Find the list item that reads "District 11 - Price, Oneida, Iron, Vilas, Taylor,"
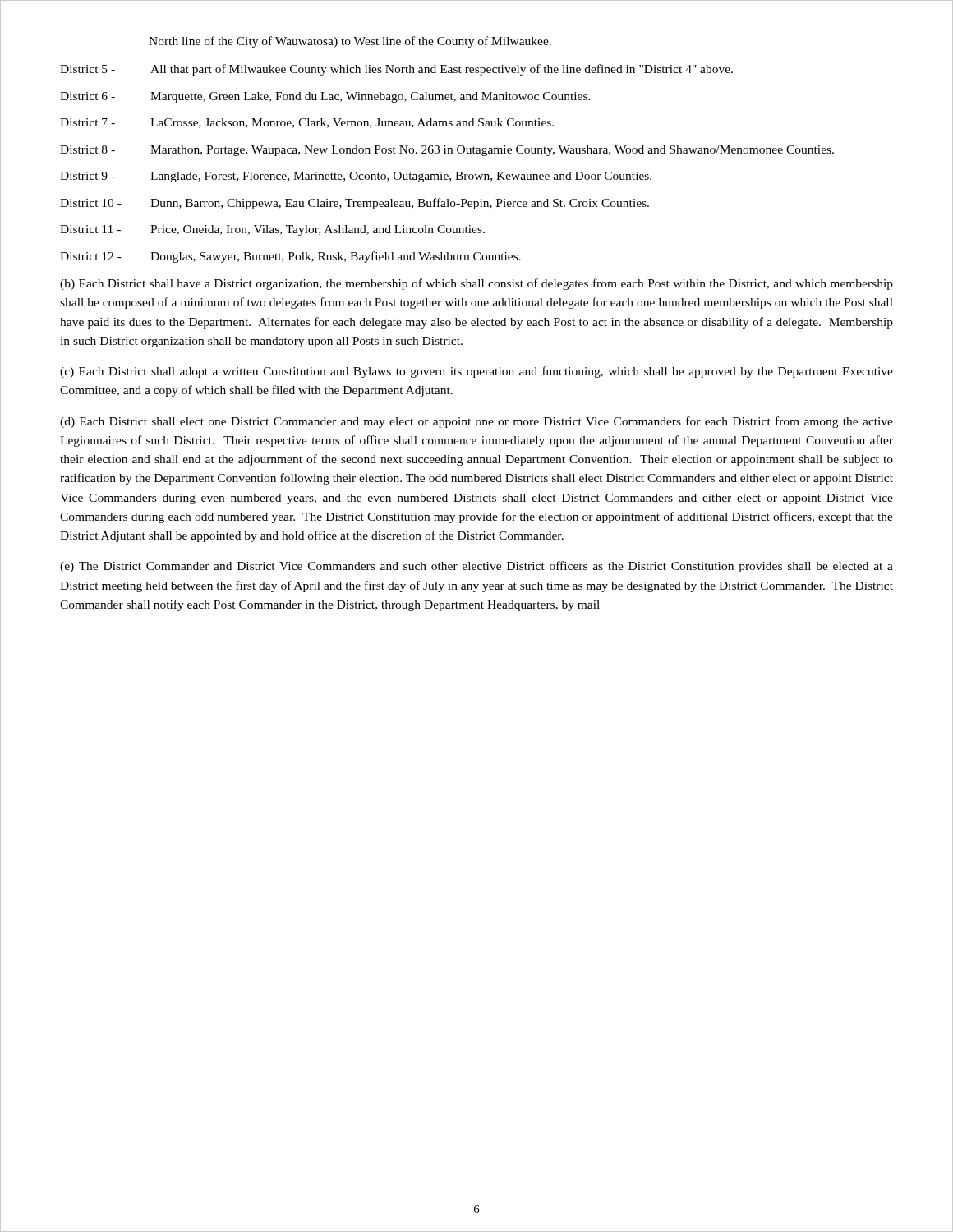953x1232 pixels. pos(476,230)
